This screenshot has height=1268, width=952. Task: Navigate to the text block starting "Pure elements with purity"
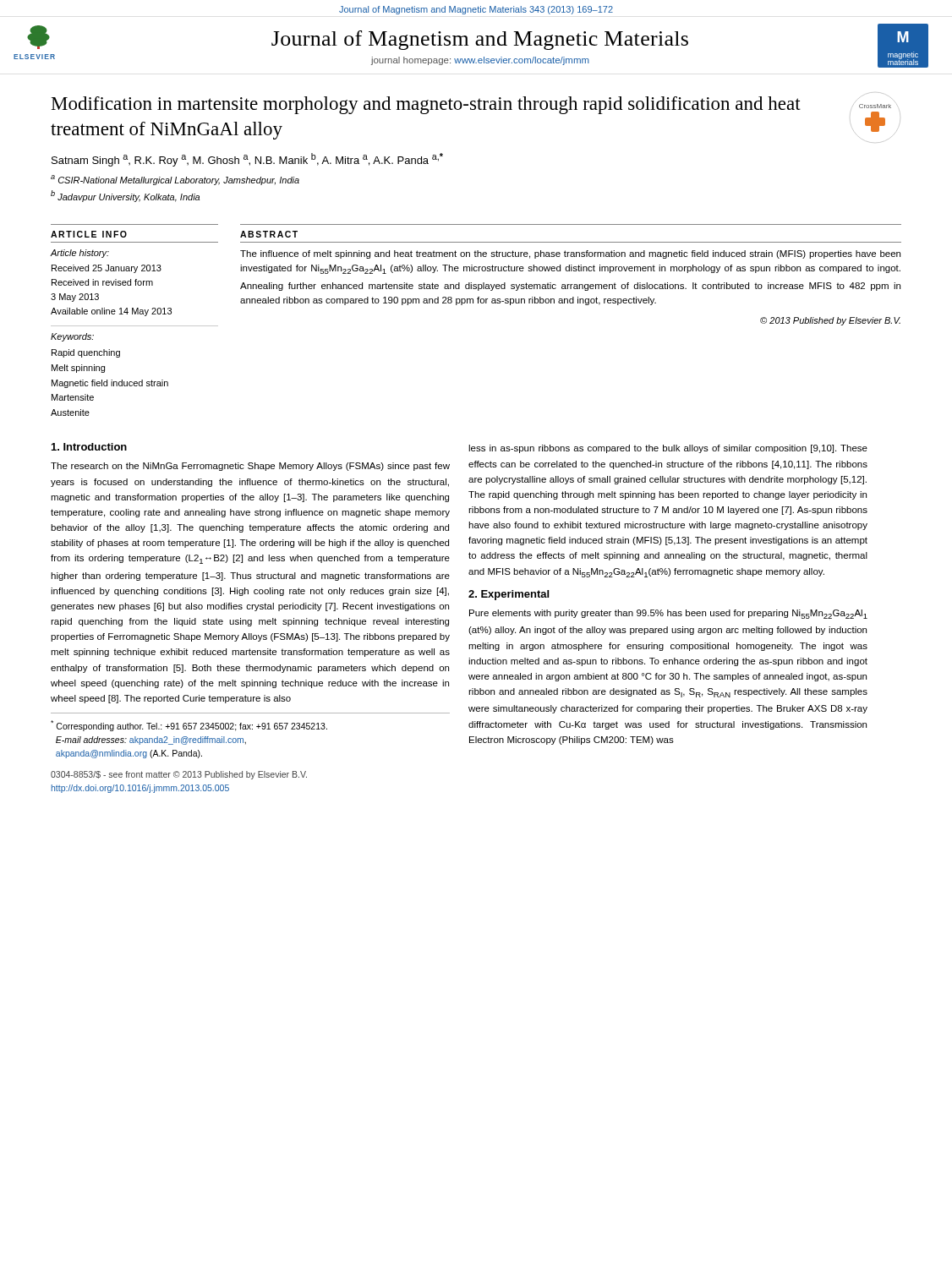coord(668,676)
